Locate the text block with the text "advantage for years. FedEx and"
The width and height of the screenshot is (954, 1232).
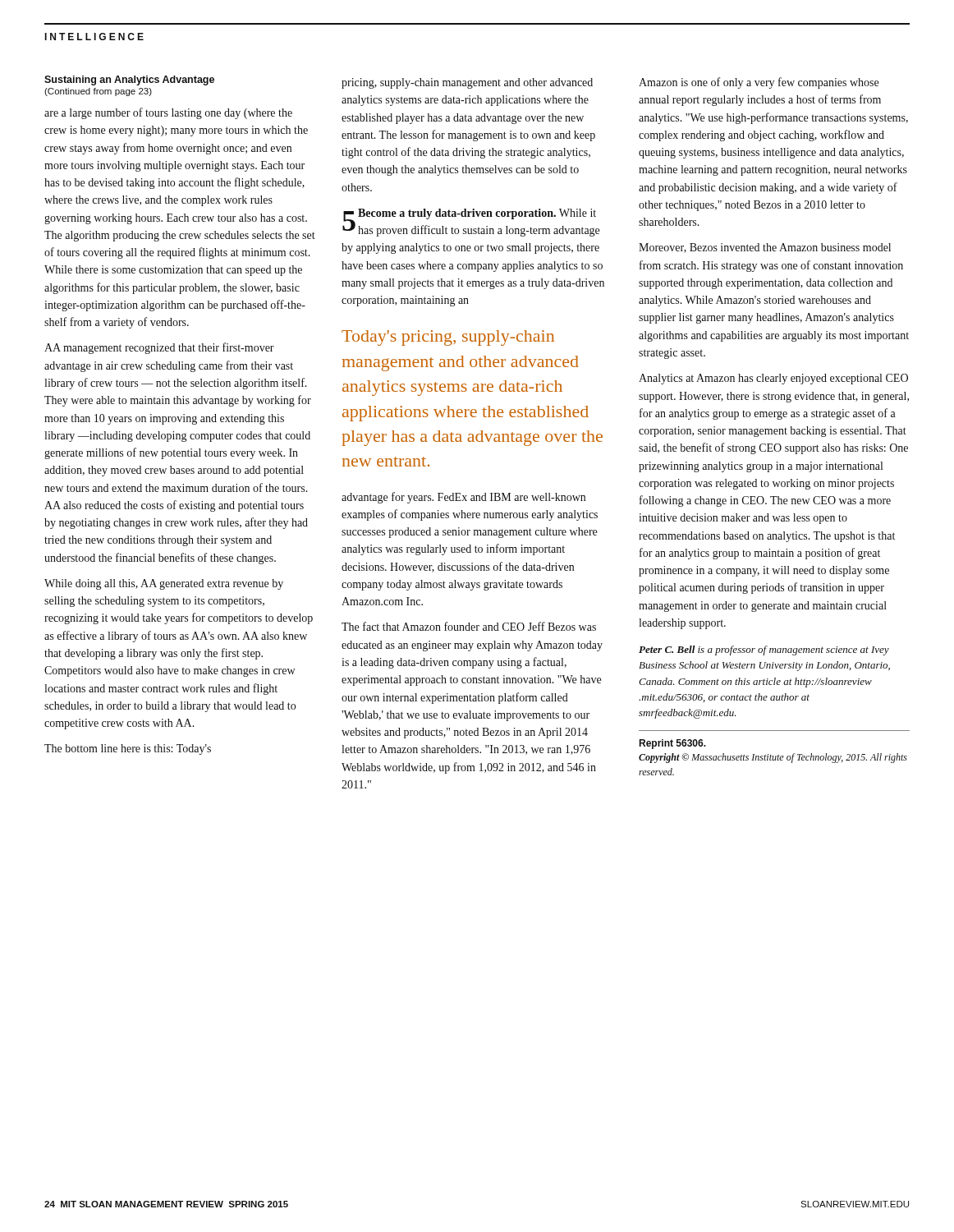click(477, 641)
